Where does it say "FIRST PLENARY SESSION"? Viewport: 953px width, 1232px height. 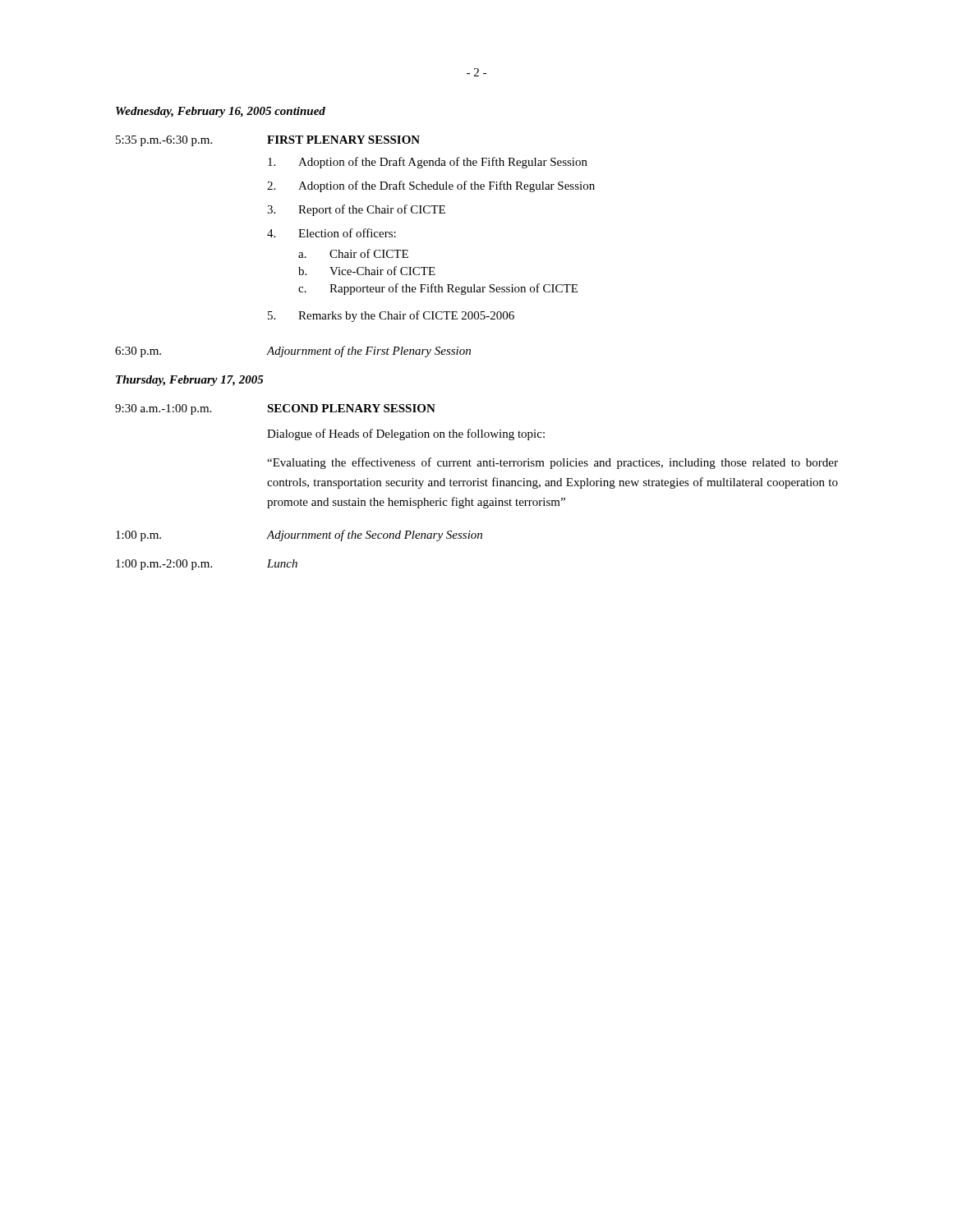point(344,140)
